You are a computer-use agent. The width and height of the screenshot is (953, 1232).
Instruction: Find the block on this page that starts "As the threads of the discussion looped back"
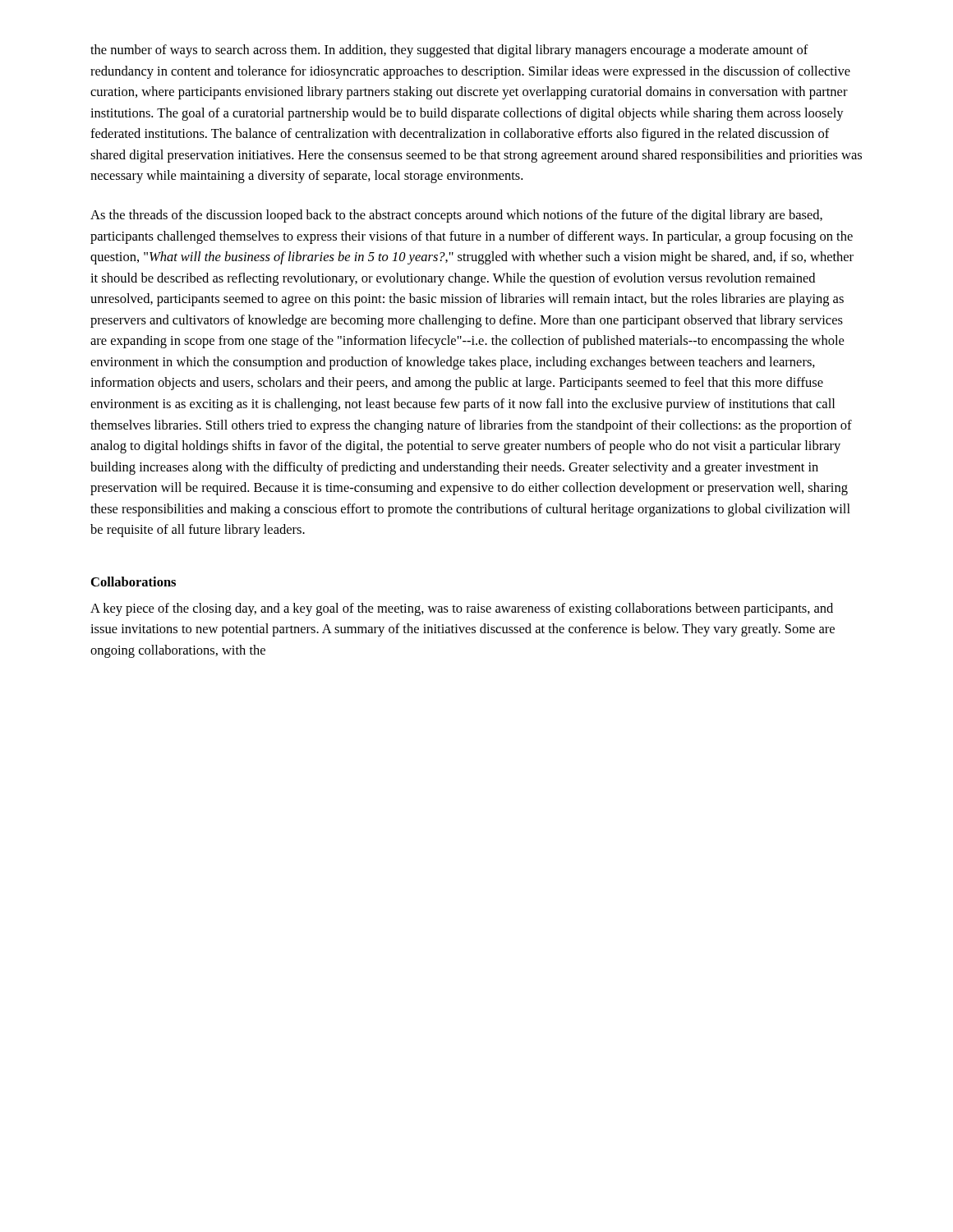(x=472, y=372)
